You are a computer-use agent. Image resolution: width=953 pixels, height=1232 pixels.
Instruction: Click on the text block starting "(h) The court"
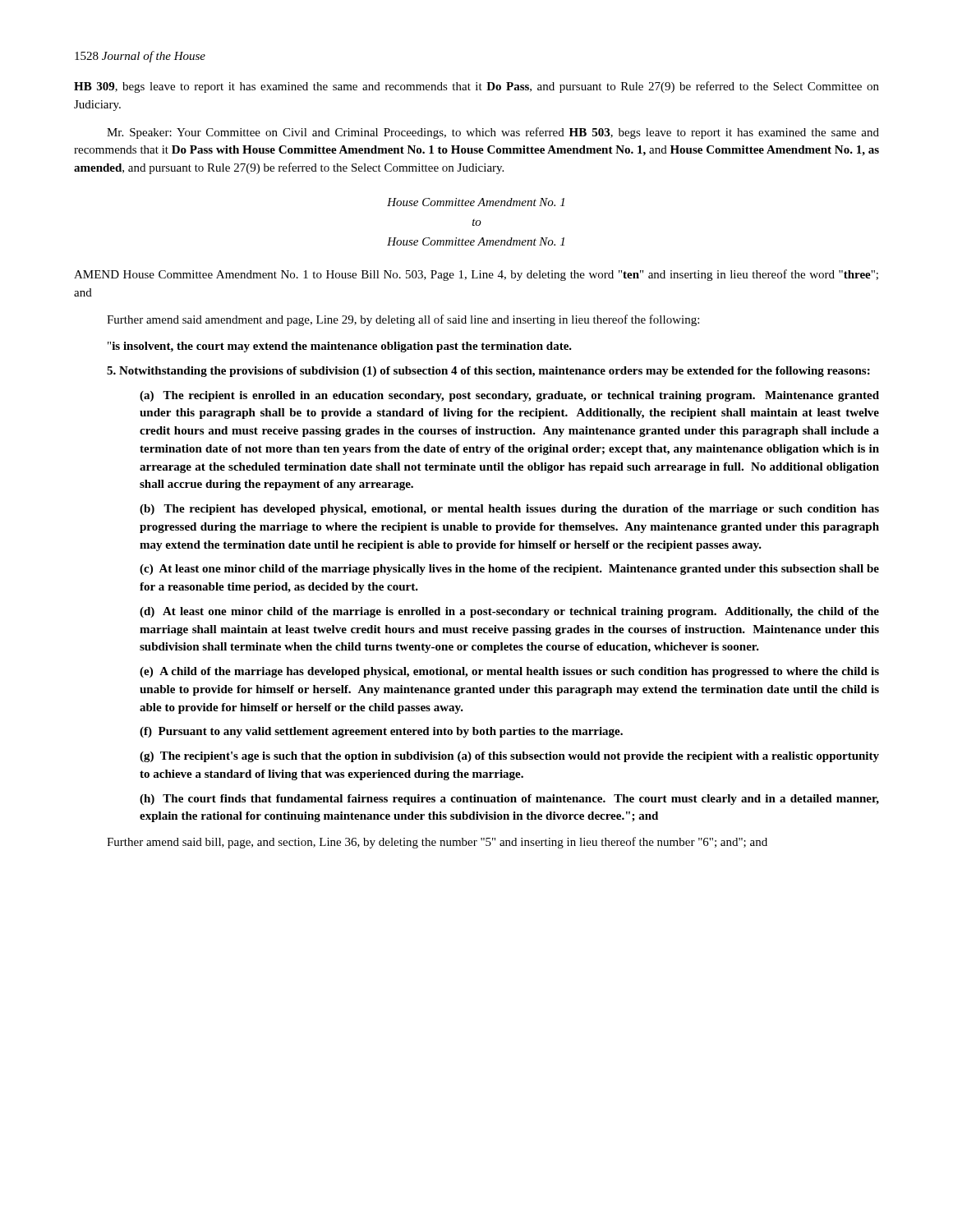509,807
